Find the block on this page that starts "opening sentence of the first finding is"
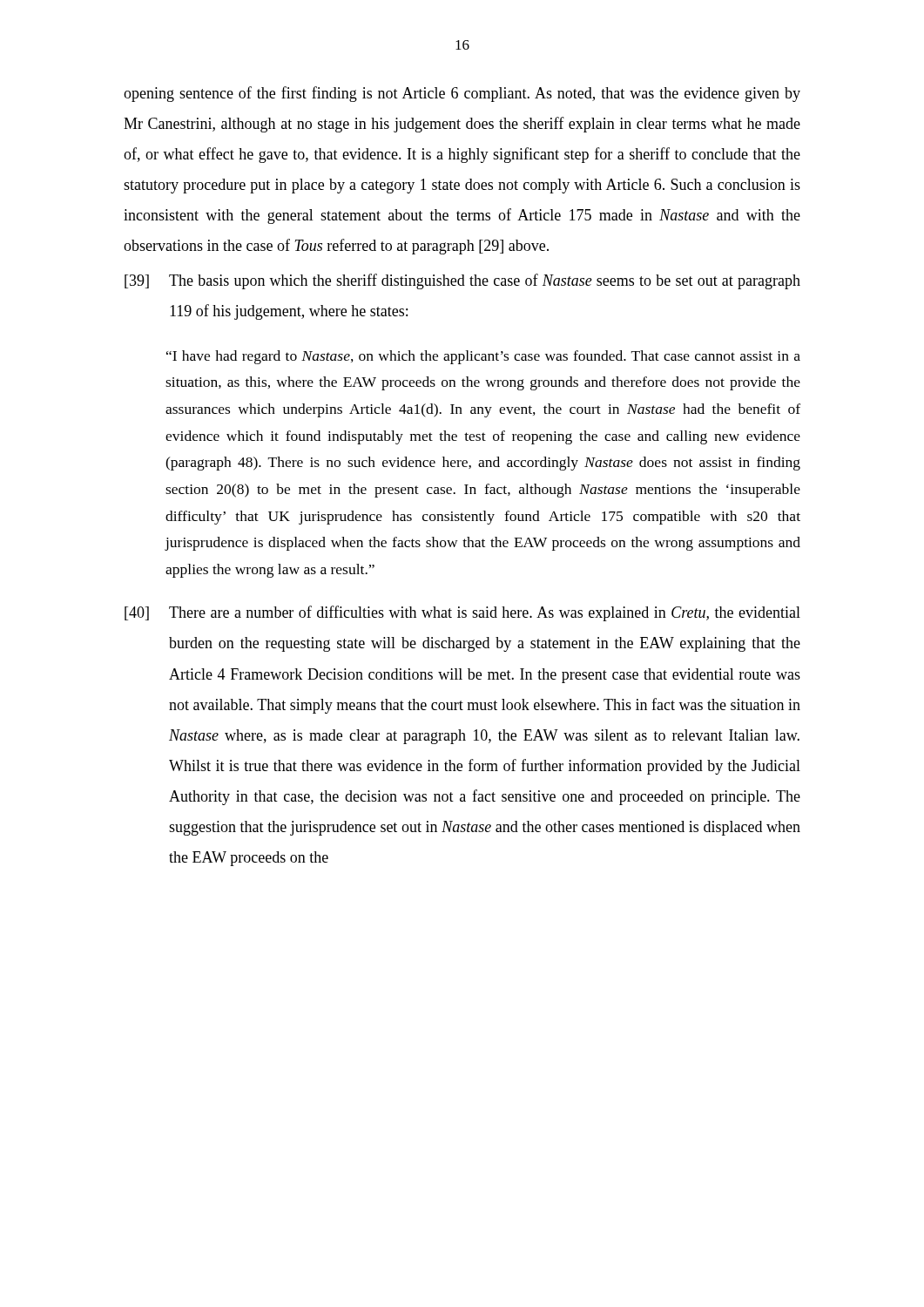This screenshot has height=1307, width=924. point(462,170)
